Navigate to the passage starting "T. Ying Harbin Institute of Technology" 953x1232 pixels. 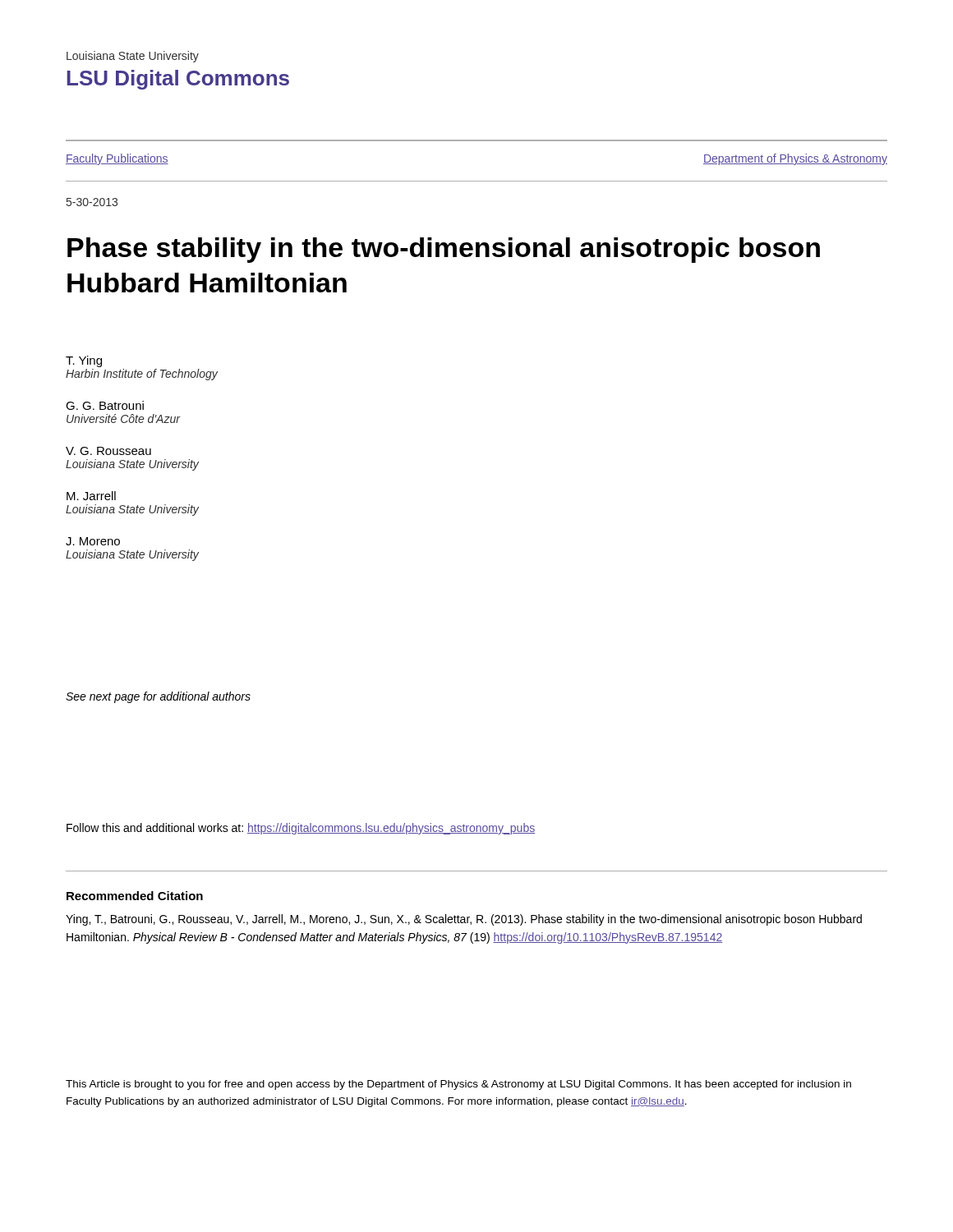[142, 367]
